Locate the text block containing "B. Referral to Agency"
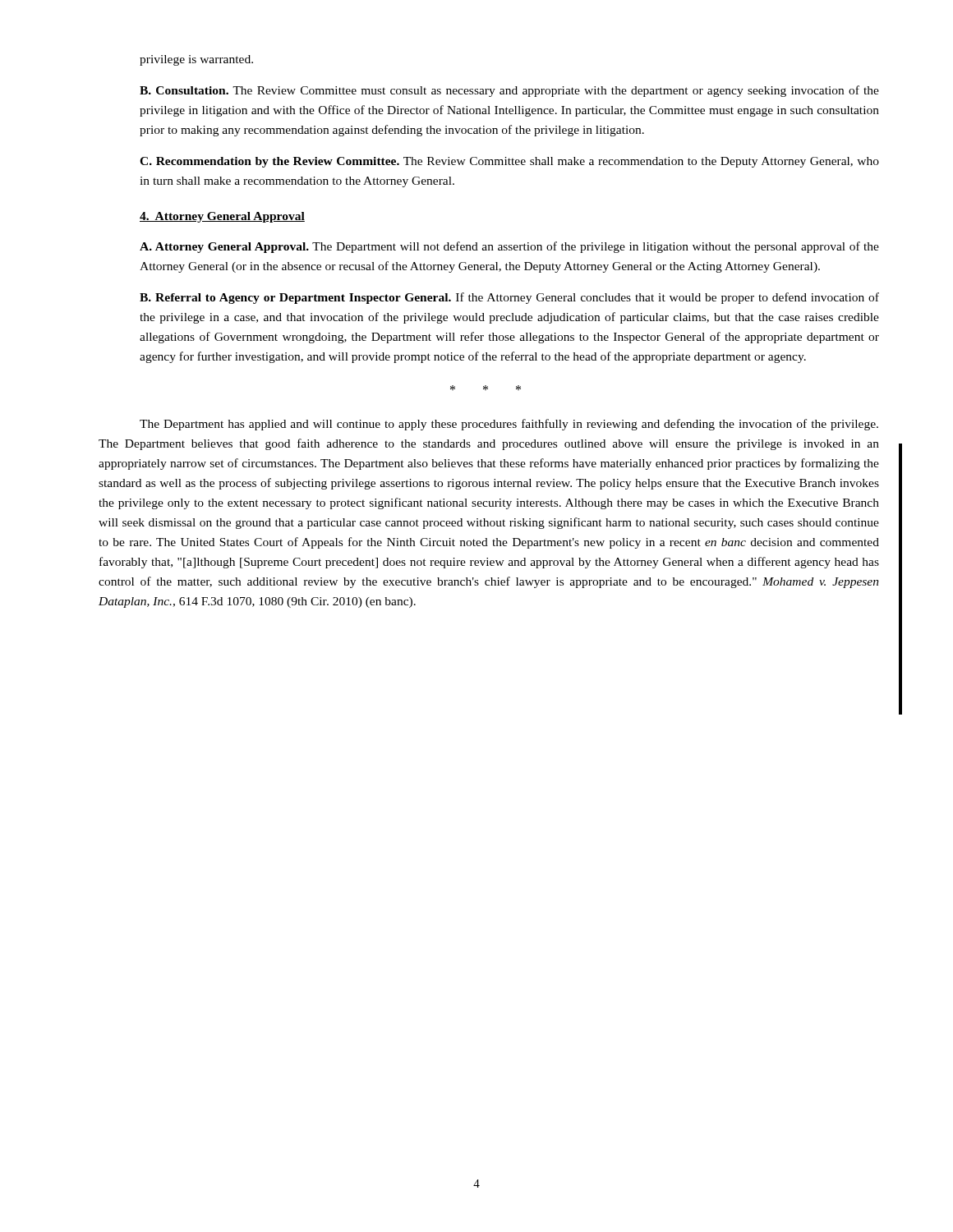The image size is (953, 1232). 509,327
